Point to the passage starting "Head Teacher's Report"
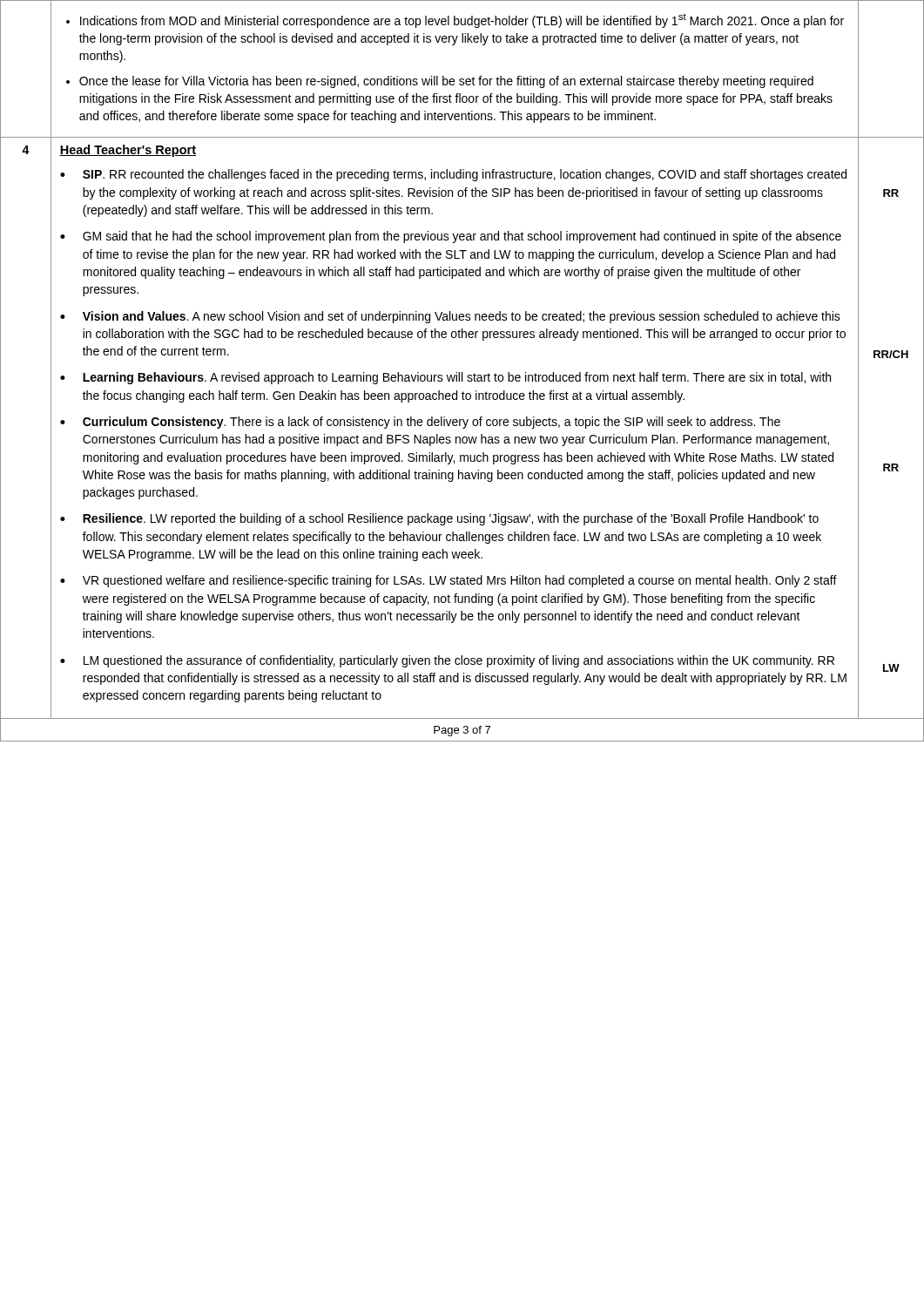The width and height of the screenshot is (924, 1307). (x=128, y=150)
